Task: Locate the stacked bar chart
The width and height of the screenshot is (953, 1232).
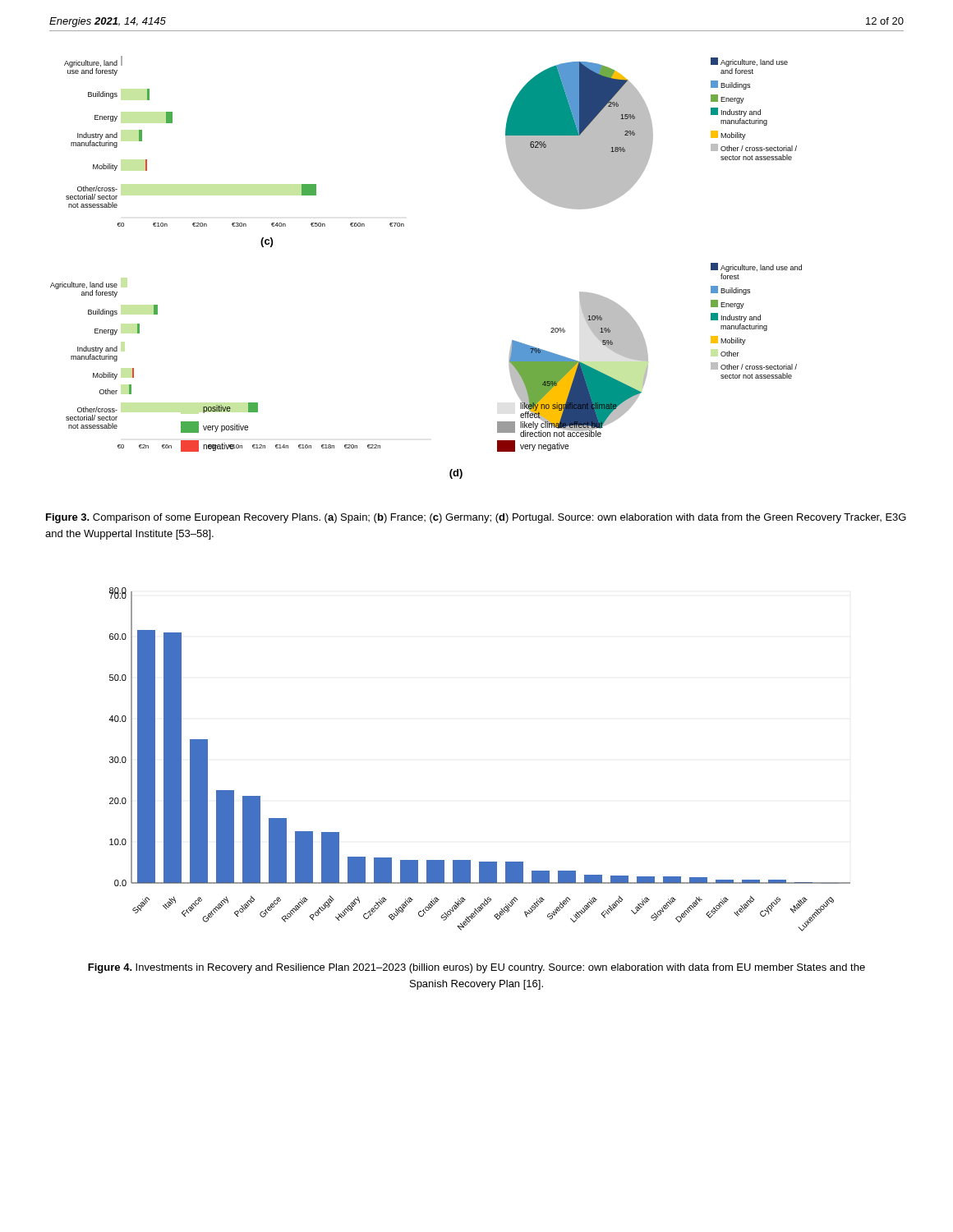Action: click(476, 255)
